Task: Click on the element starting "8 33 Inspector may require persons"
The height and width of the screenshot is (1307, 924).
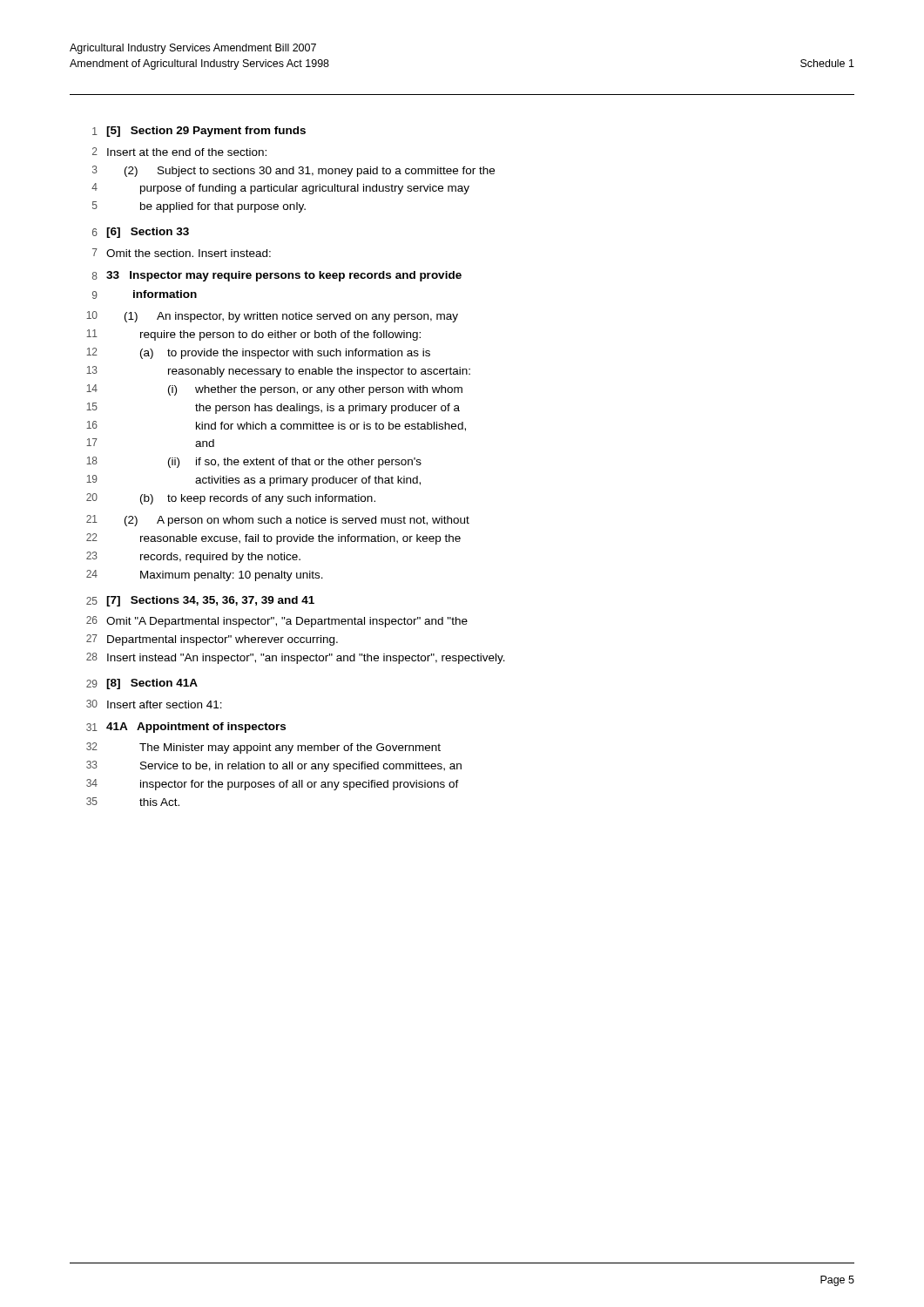Action: (x=462, y=276)
